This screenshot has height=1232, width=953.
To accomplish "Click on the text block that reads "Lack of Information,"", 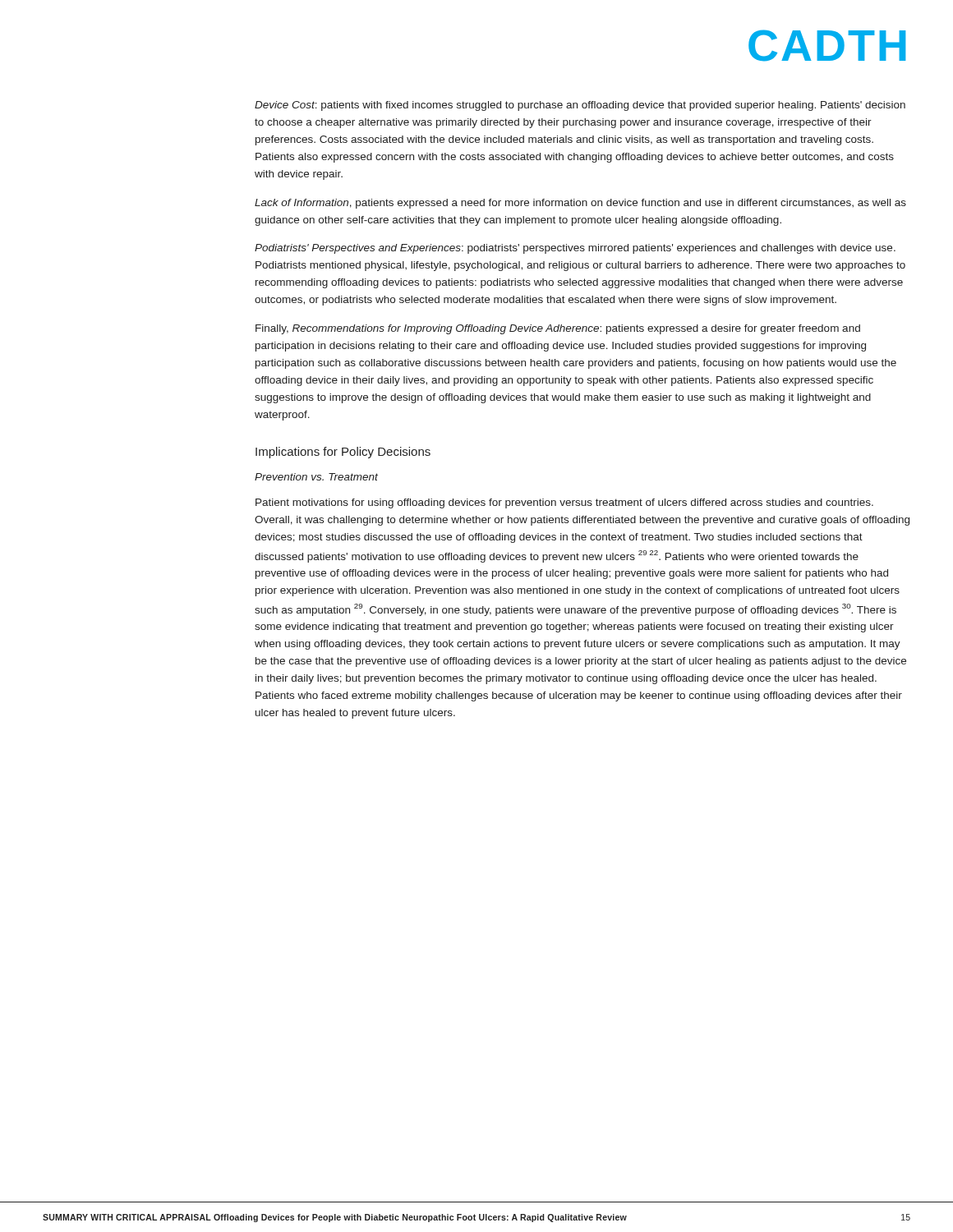I will (582, 211).
